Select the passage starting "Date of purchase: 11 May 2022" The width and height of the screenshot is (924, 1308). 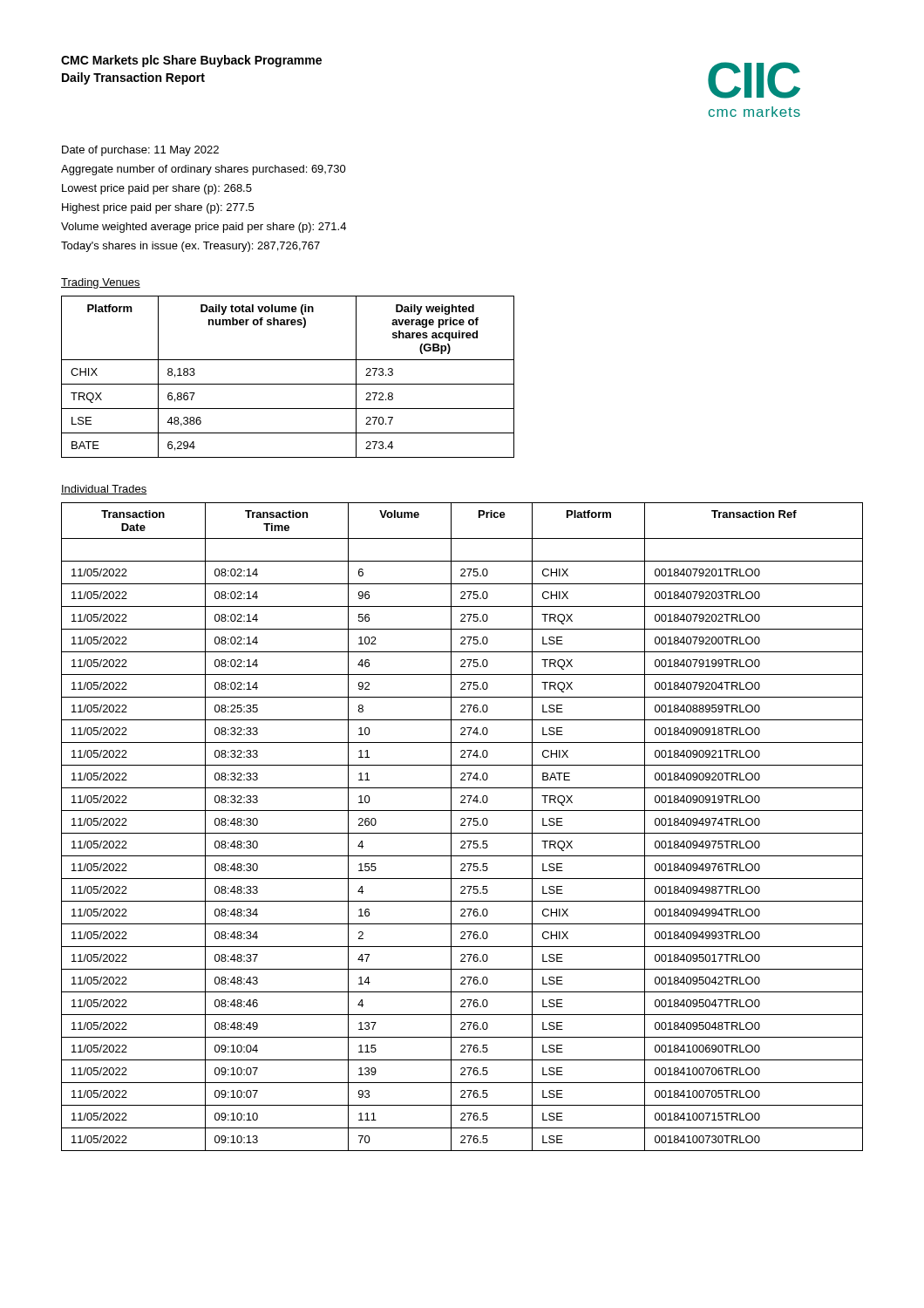pyautogui.click(x=204, y=198)
